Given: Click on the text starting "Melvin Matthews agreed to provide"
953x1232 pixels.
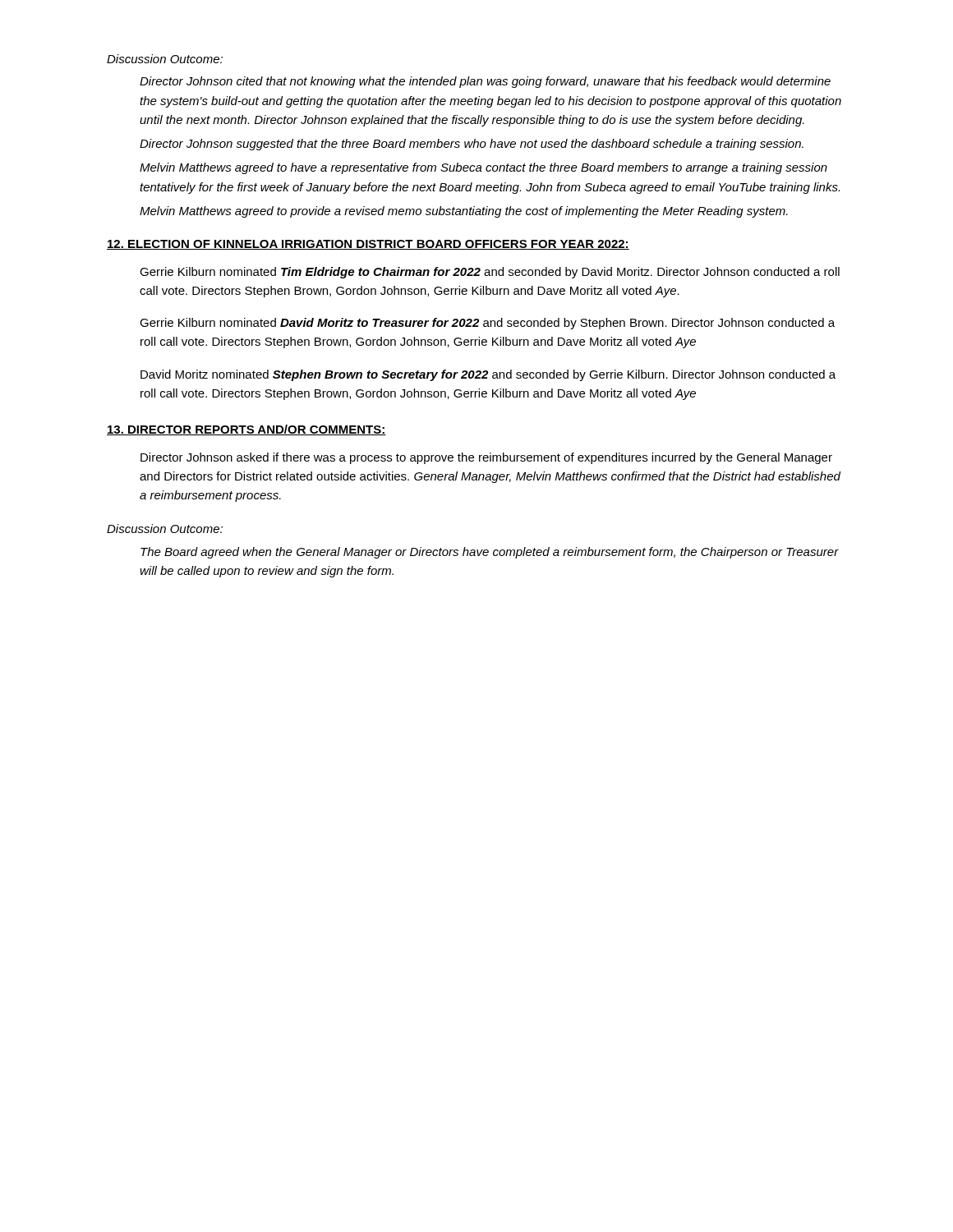Looking at the screenshot, I should (x=464, y=210).
